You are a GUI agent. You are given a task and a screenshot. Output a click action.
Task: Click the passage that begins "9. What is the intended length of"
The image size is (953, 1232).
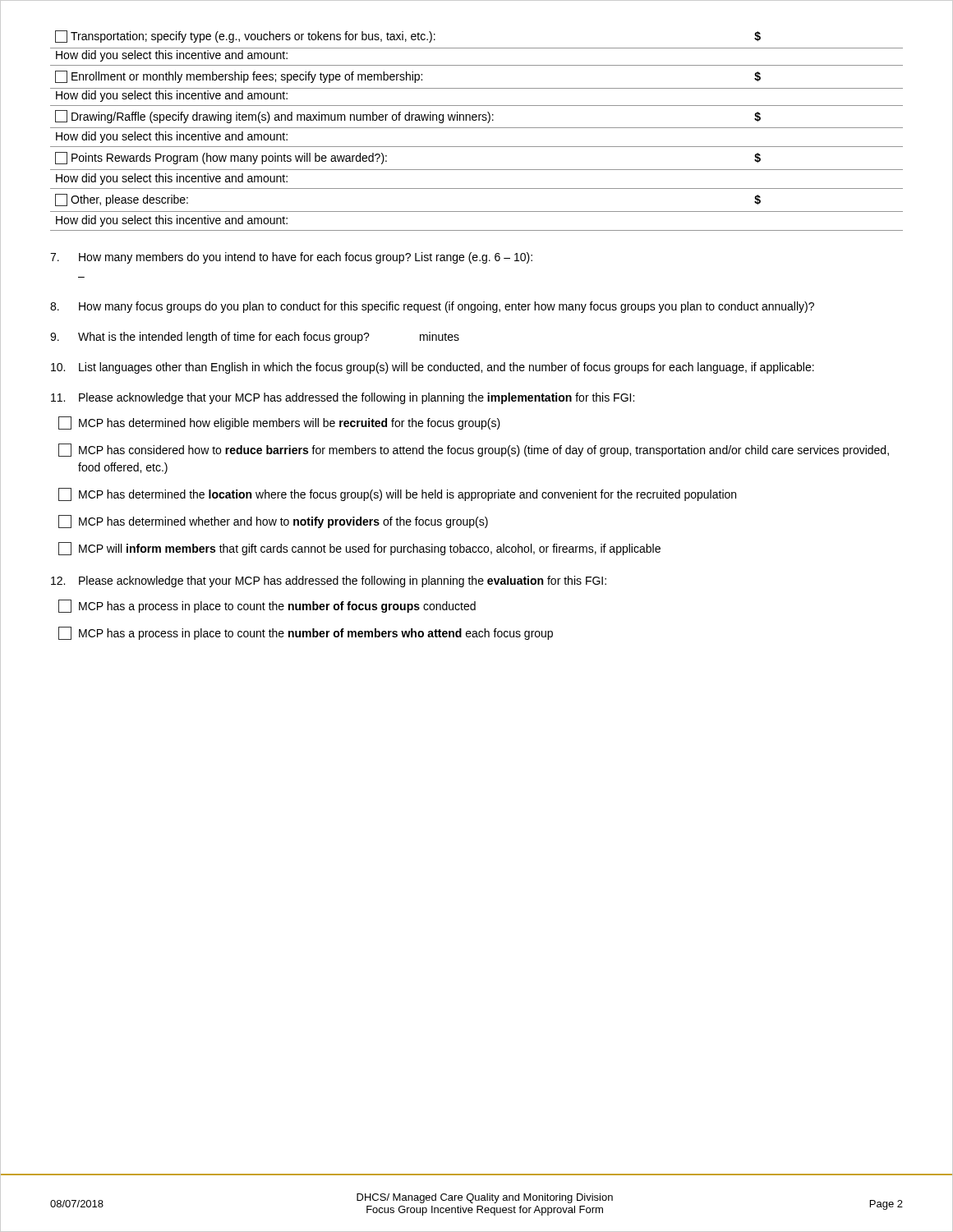tap(255, 338)
